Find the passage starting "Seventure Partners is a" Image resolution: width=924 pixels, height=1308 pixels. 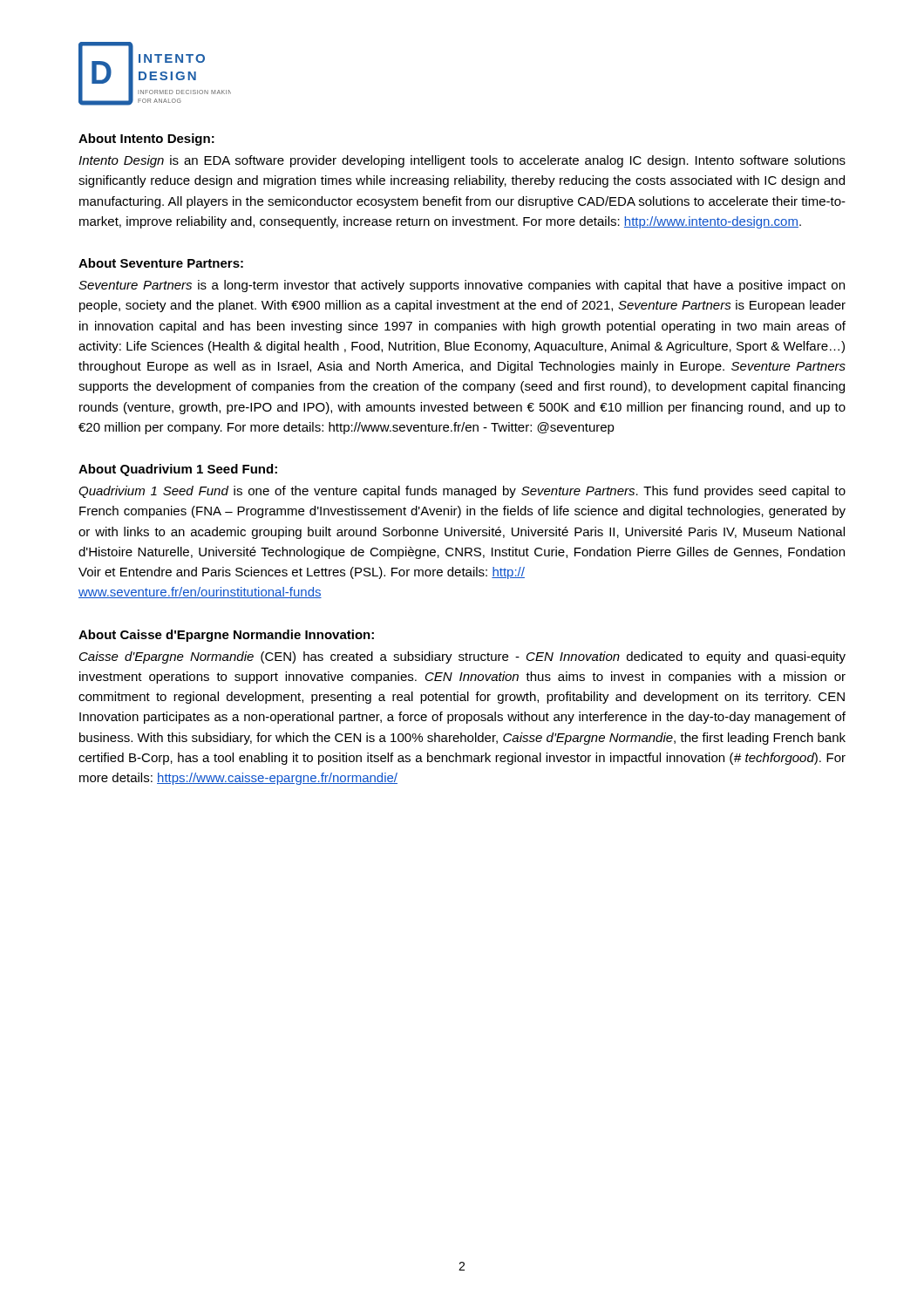click(462, 356)
